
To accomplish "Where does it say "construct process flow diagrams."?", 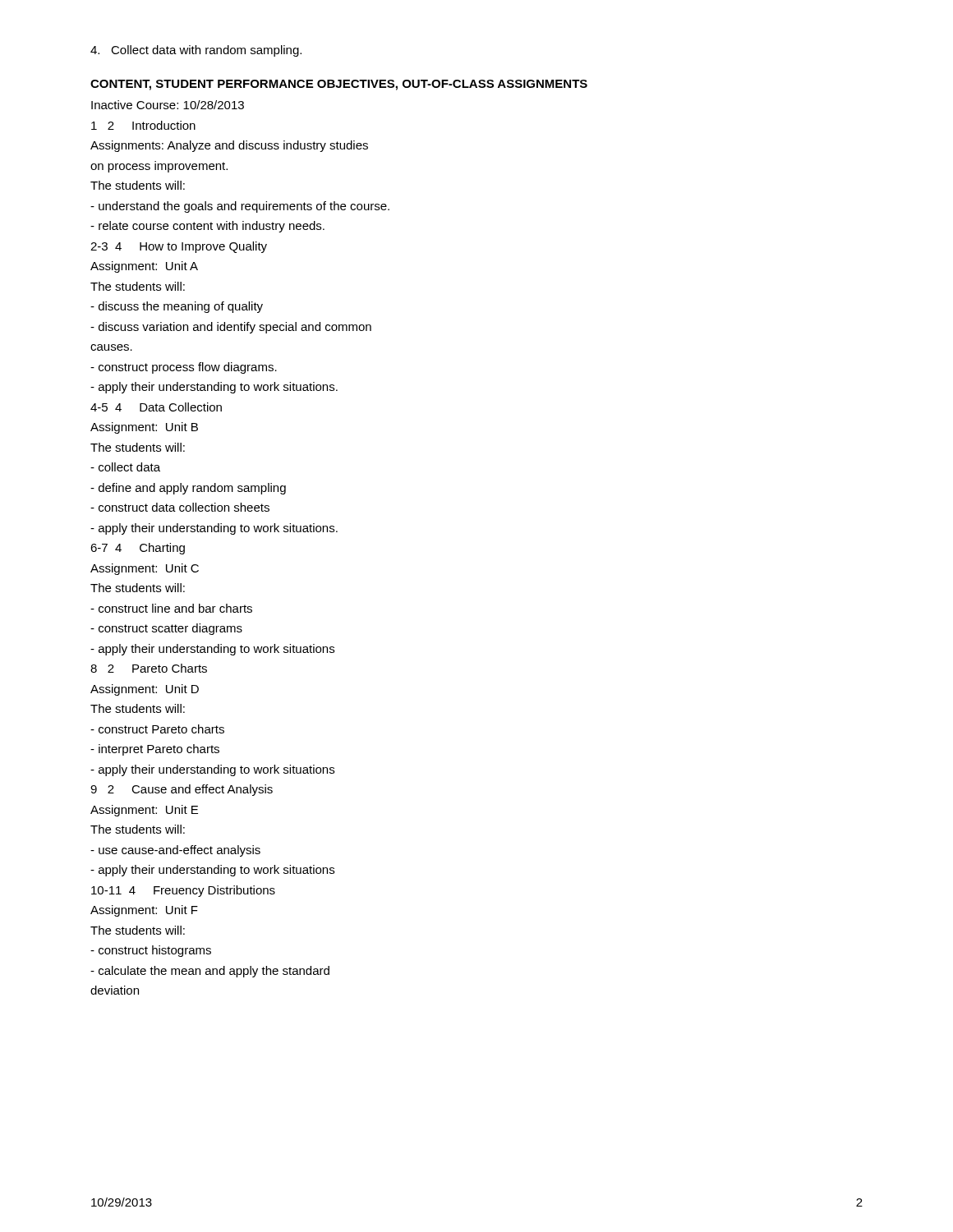I will pyautogui.click(x=184, y=366).
